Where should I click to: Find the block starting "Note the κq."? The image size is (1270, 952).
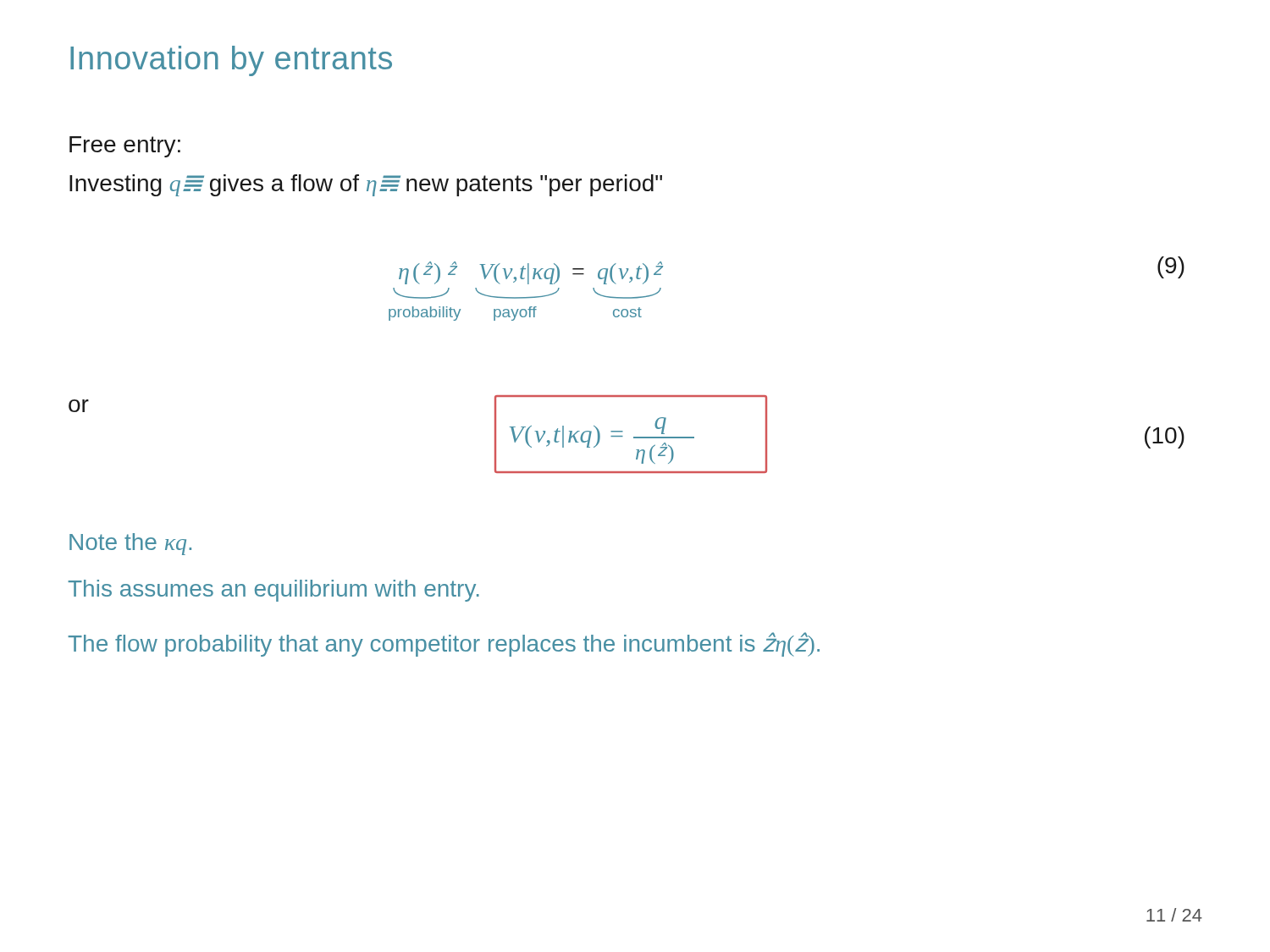(131, 542)
